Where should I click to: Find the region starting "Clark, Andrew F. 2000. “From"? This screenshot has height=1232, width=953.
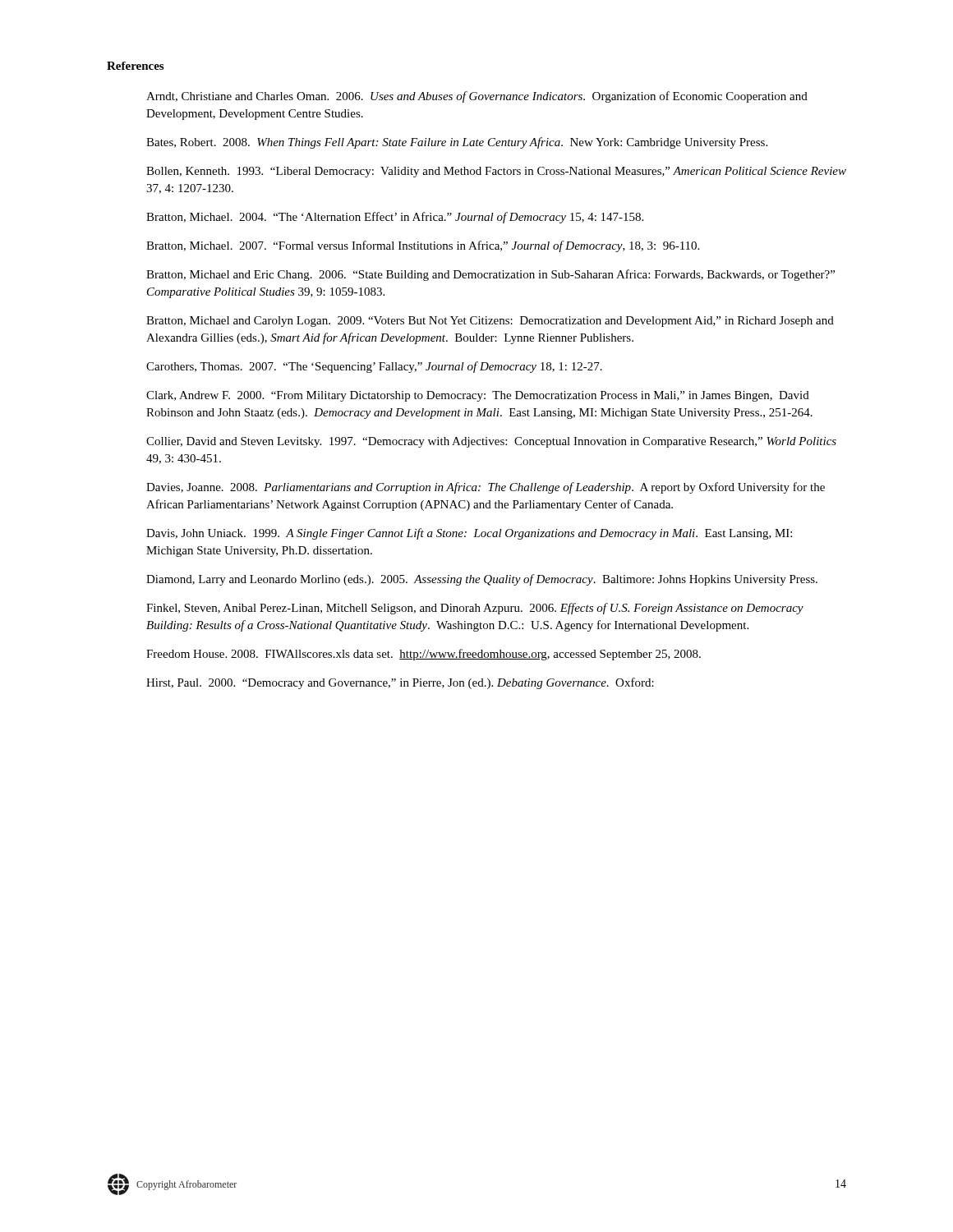pyautogui.click(x=476, y=404)
